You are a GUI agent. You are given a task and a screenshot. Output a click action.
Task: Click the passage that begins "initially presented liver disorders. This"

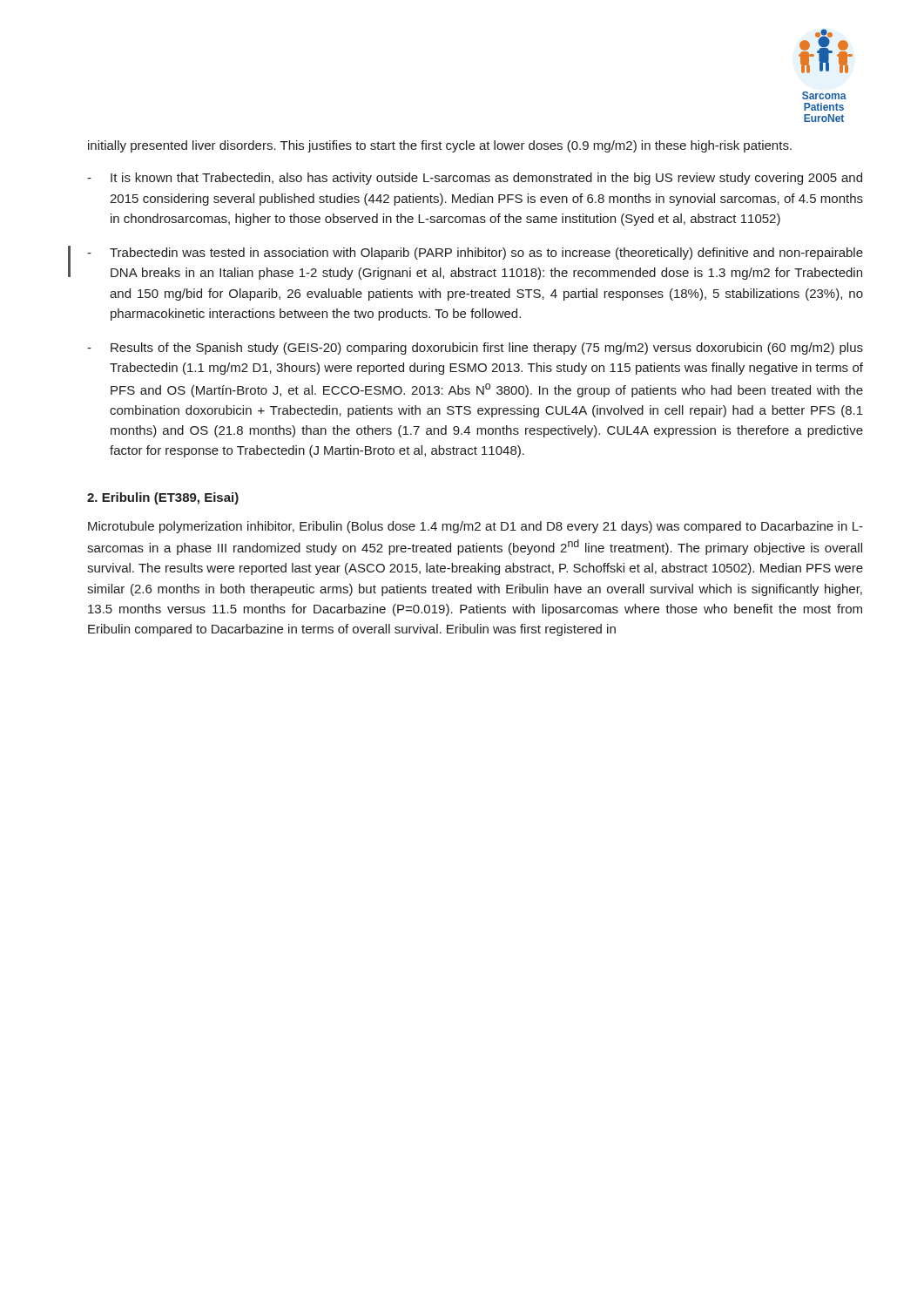[x=440, y=145]
